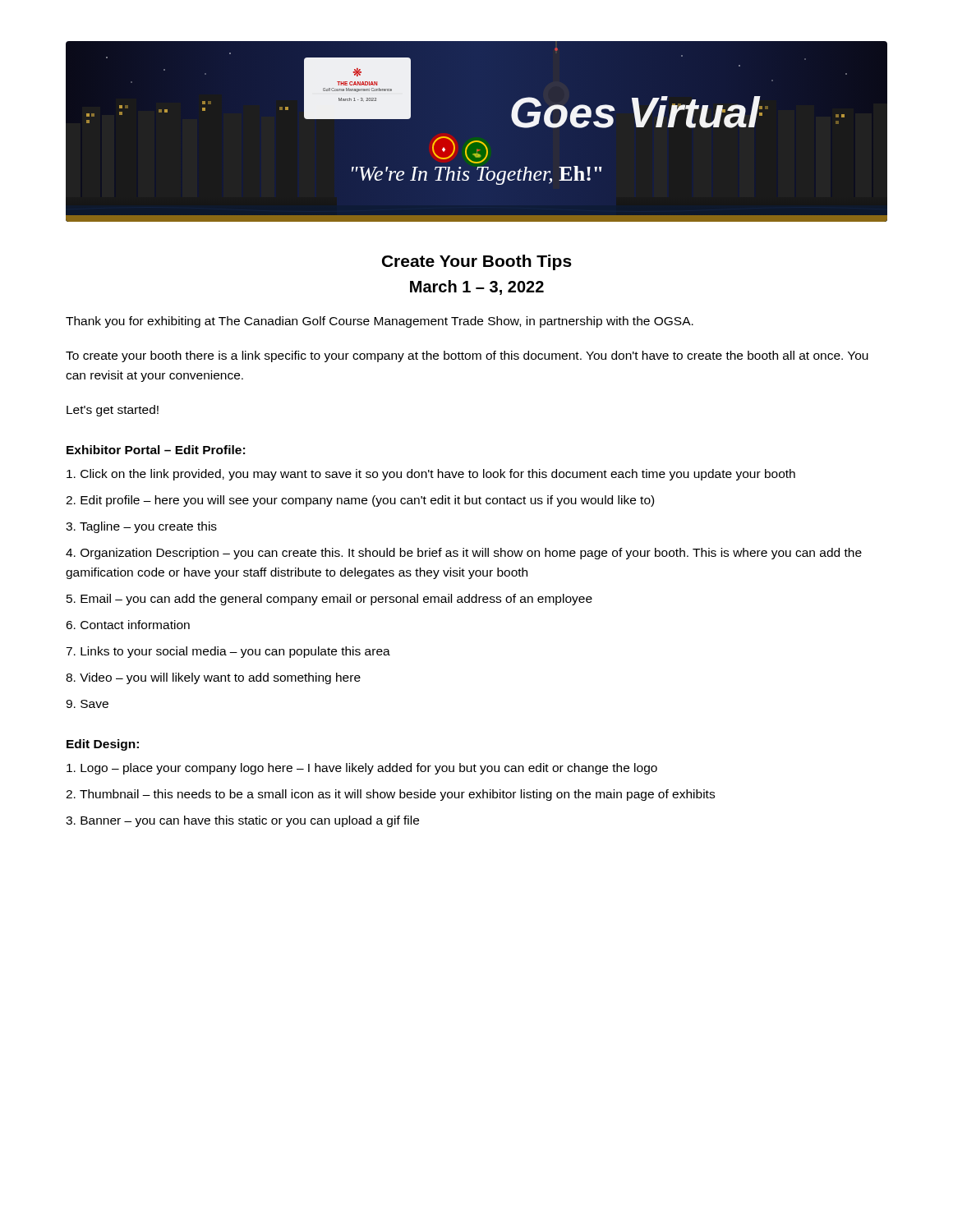The image size is (953, 1232).
Task: Select the text block starting "March 1 – 3, 2022"
Action: tap(476, 287)
